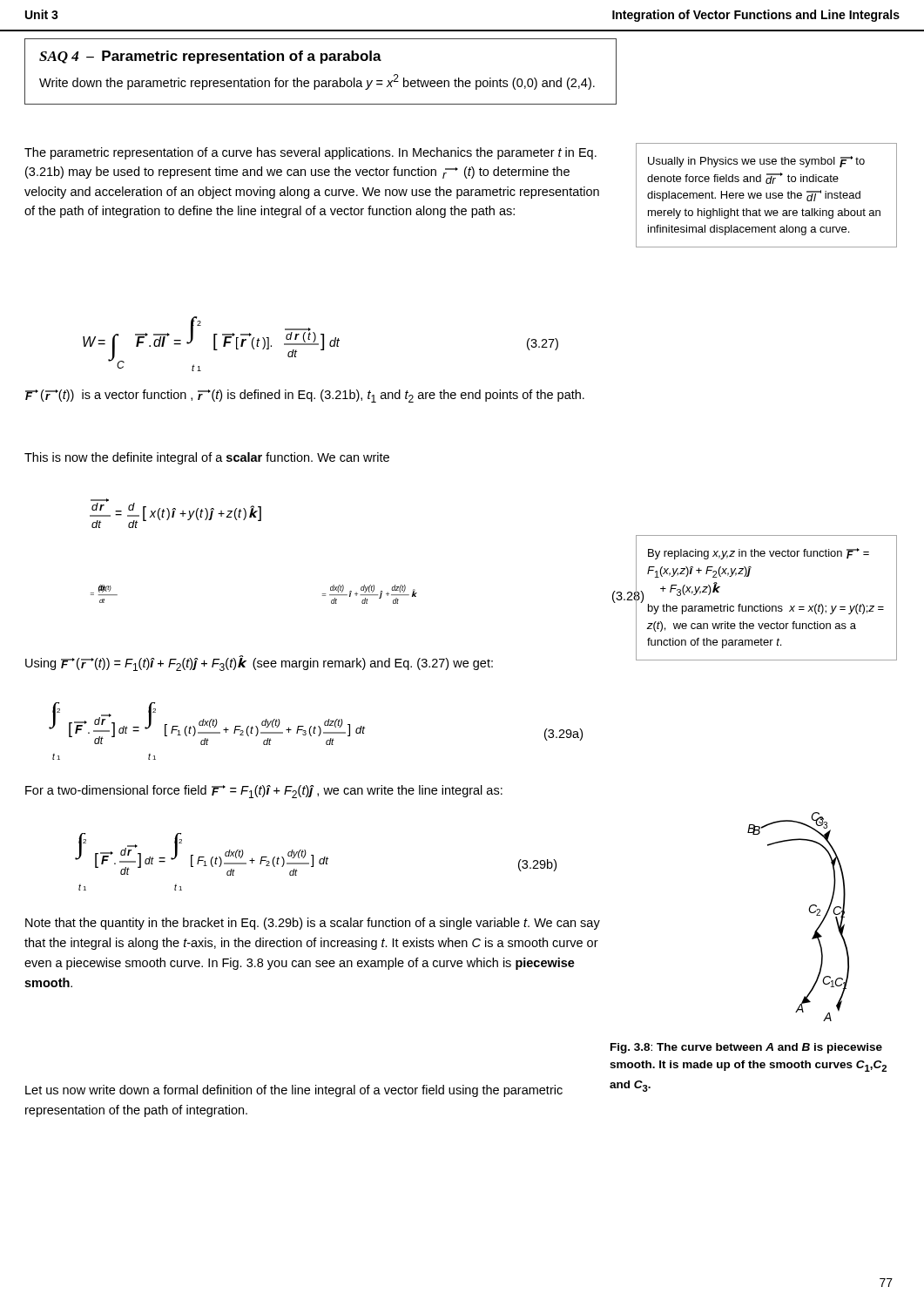924x1307 pixels.
Task: Find the text block containing "For a two-dimensional force field F = F1(t)î"
Action: [x=264, y=792]
